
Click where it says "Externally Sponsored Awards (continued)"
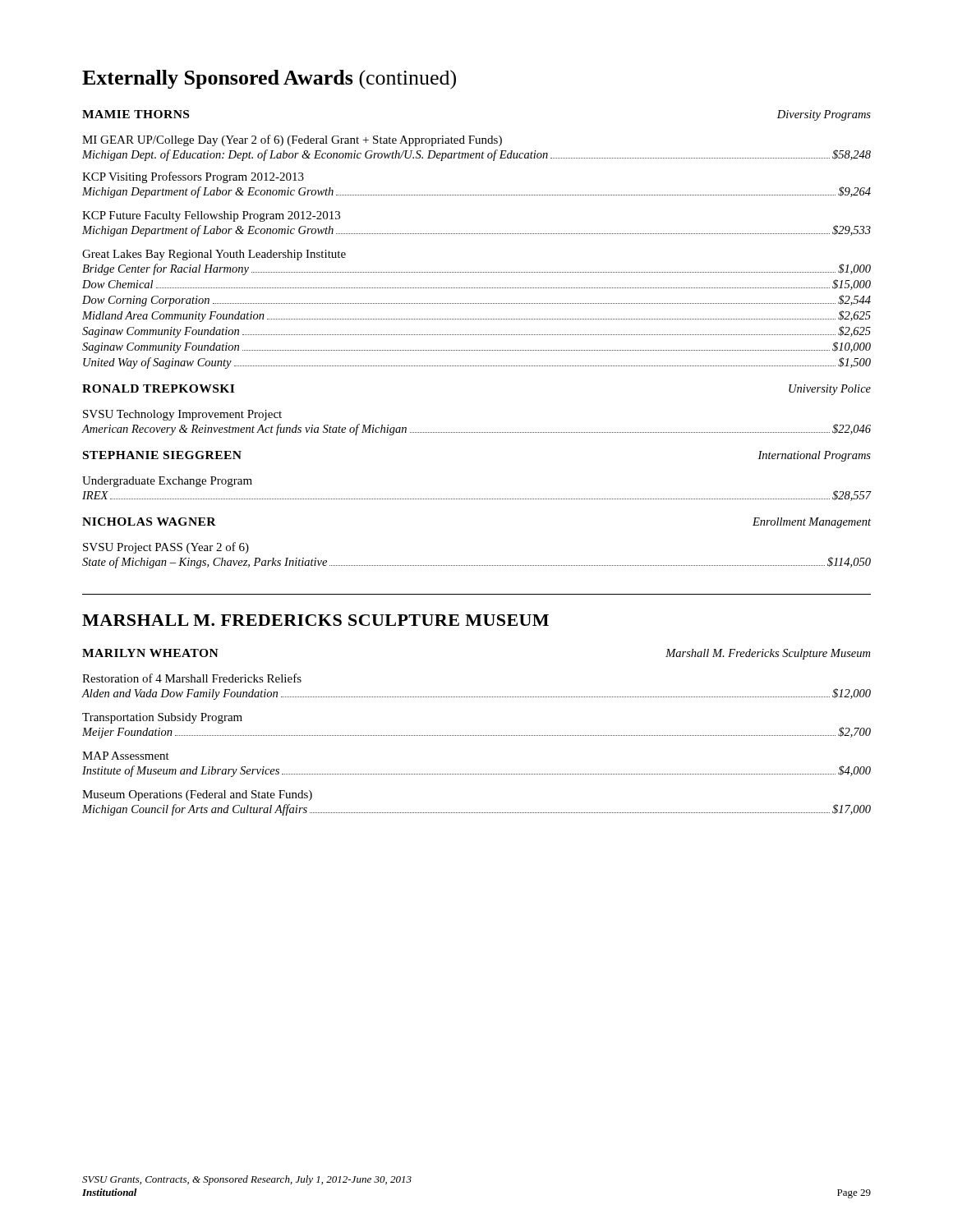point(270,78)
